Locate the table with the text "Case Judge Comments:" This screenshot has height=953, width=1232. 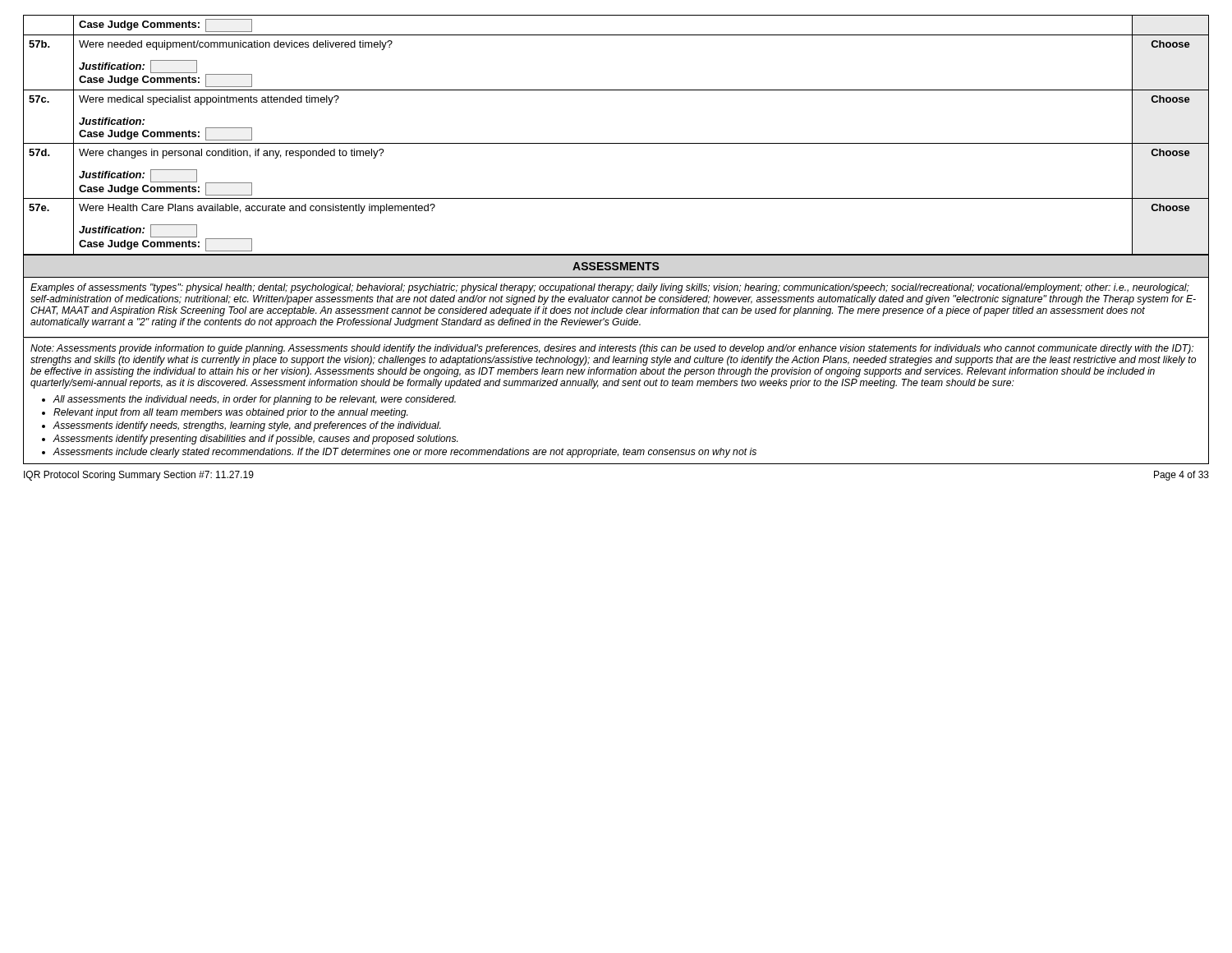point(616,135)
